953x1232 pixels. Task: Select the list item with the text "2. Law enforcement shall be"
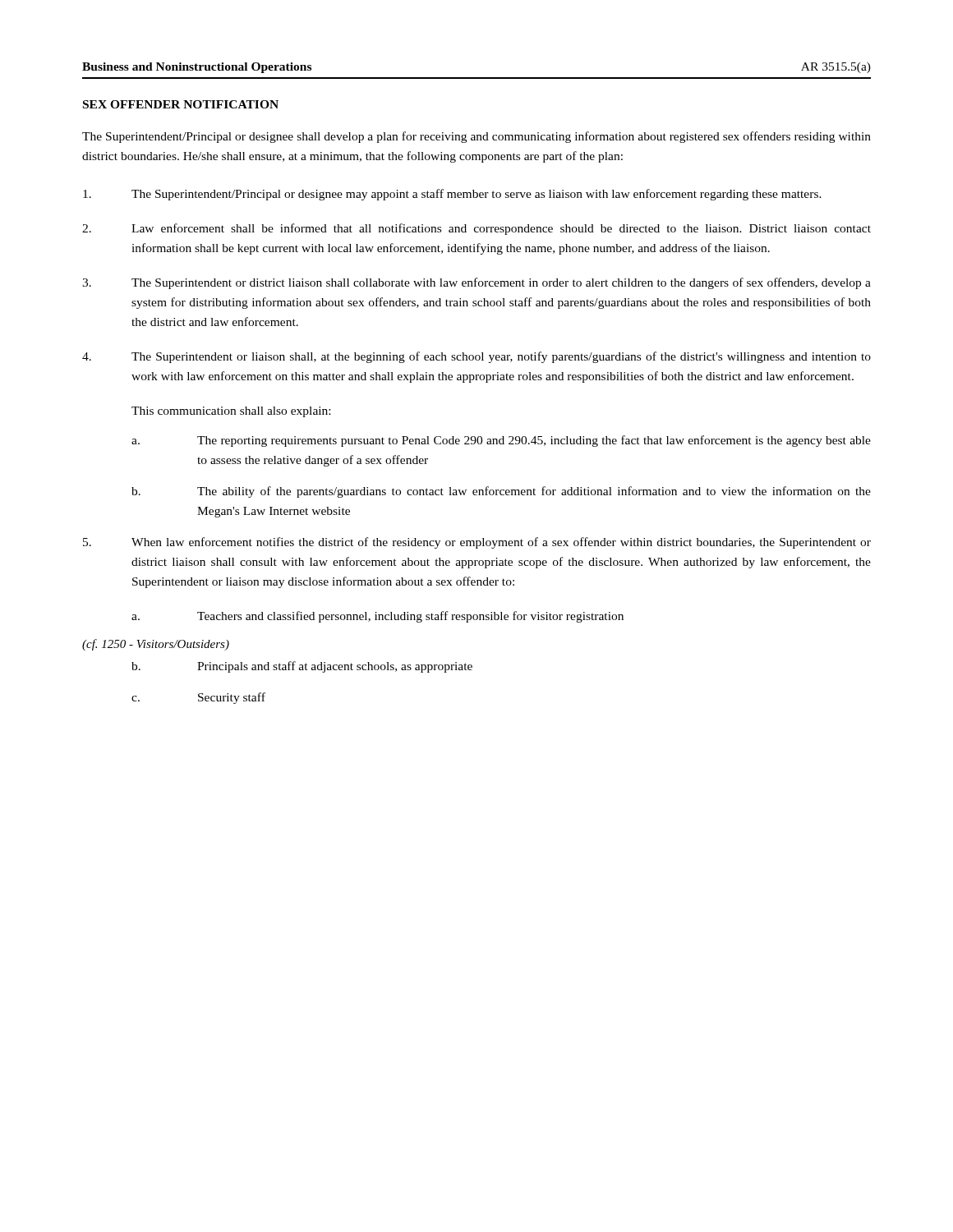point(476,238)
